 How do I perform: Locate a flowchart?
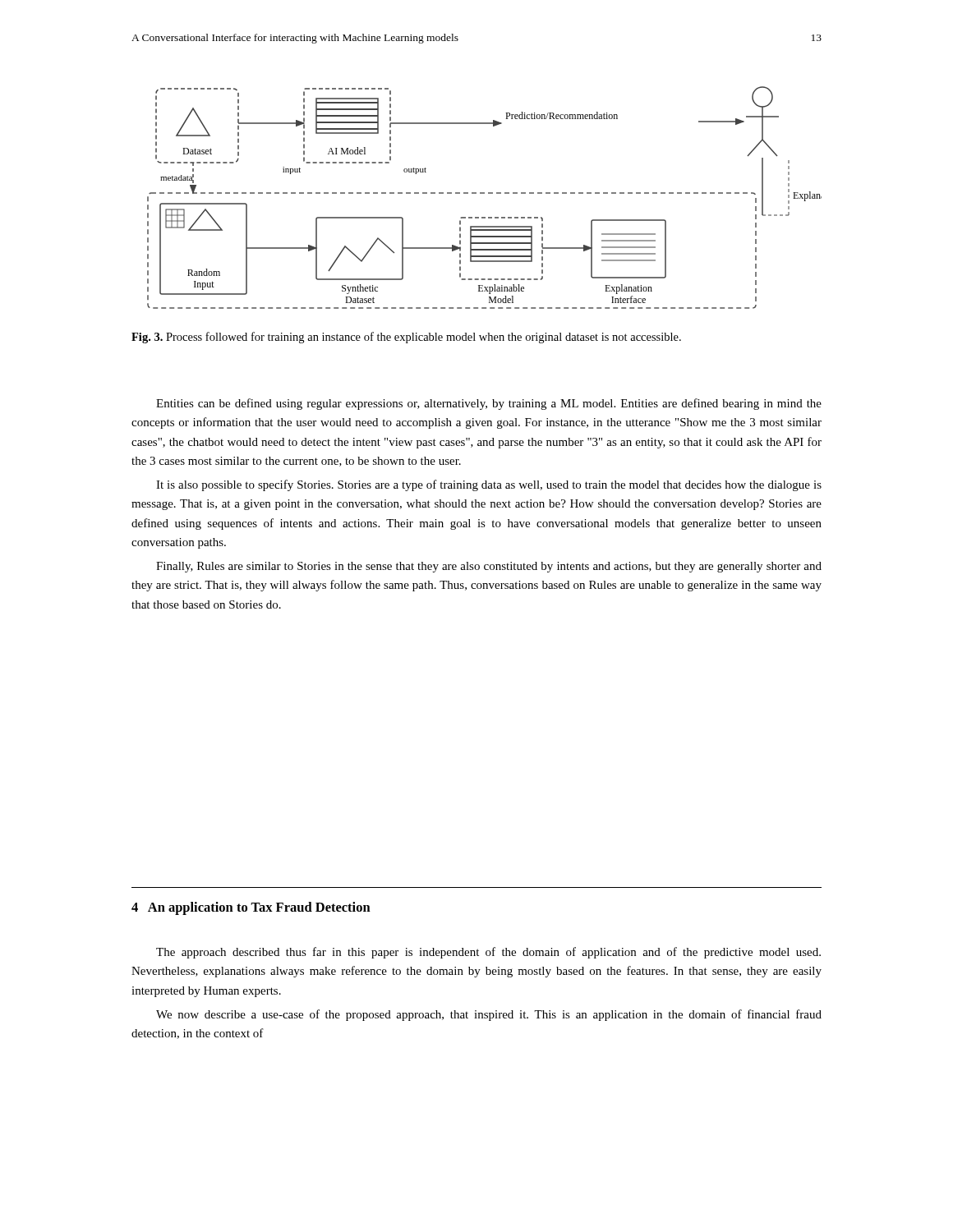point(476,193)
